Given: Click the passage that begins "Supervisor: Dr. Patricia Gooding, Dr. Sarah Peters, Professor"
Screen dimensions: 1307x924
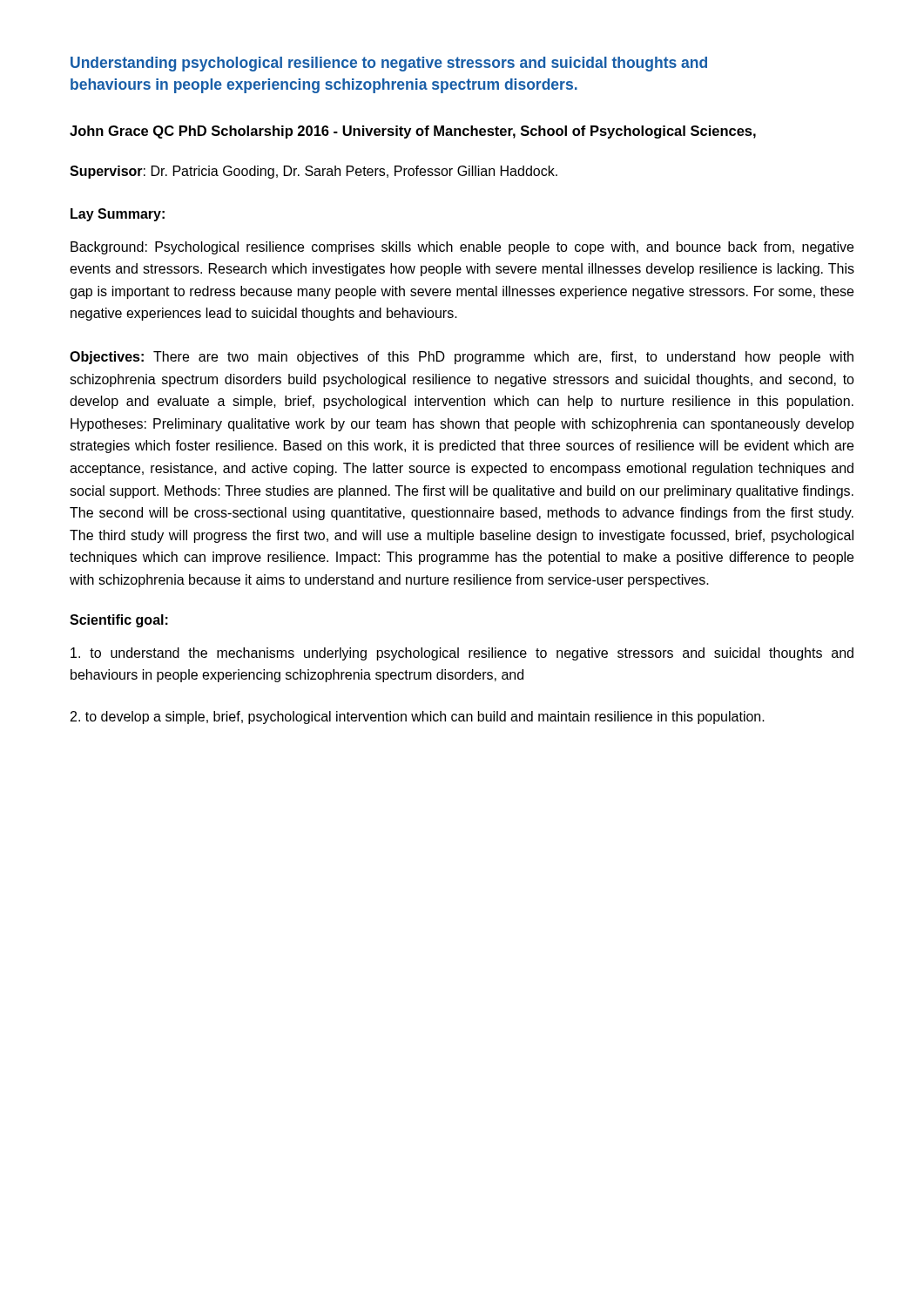Looking at the screenshot, I should click(314, 171).
